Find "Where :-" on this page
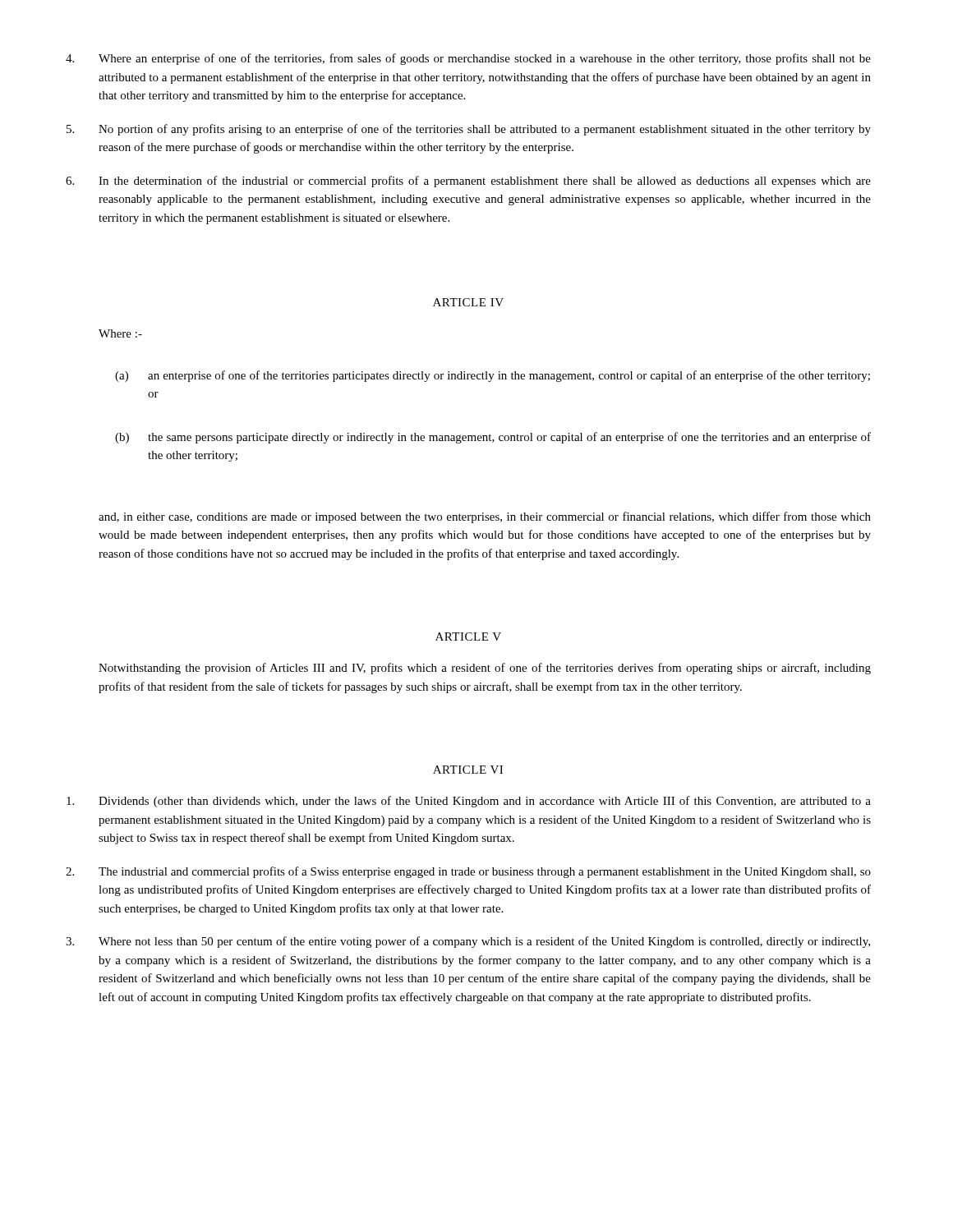The width and height of the screenshot is (953, 1232). click(x=120, y=333)
